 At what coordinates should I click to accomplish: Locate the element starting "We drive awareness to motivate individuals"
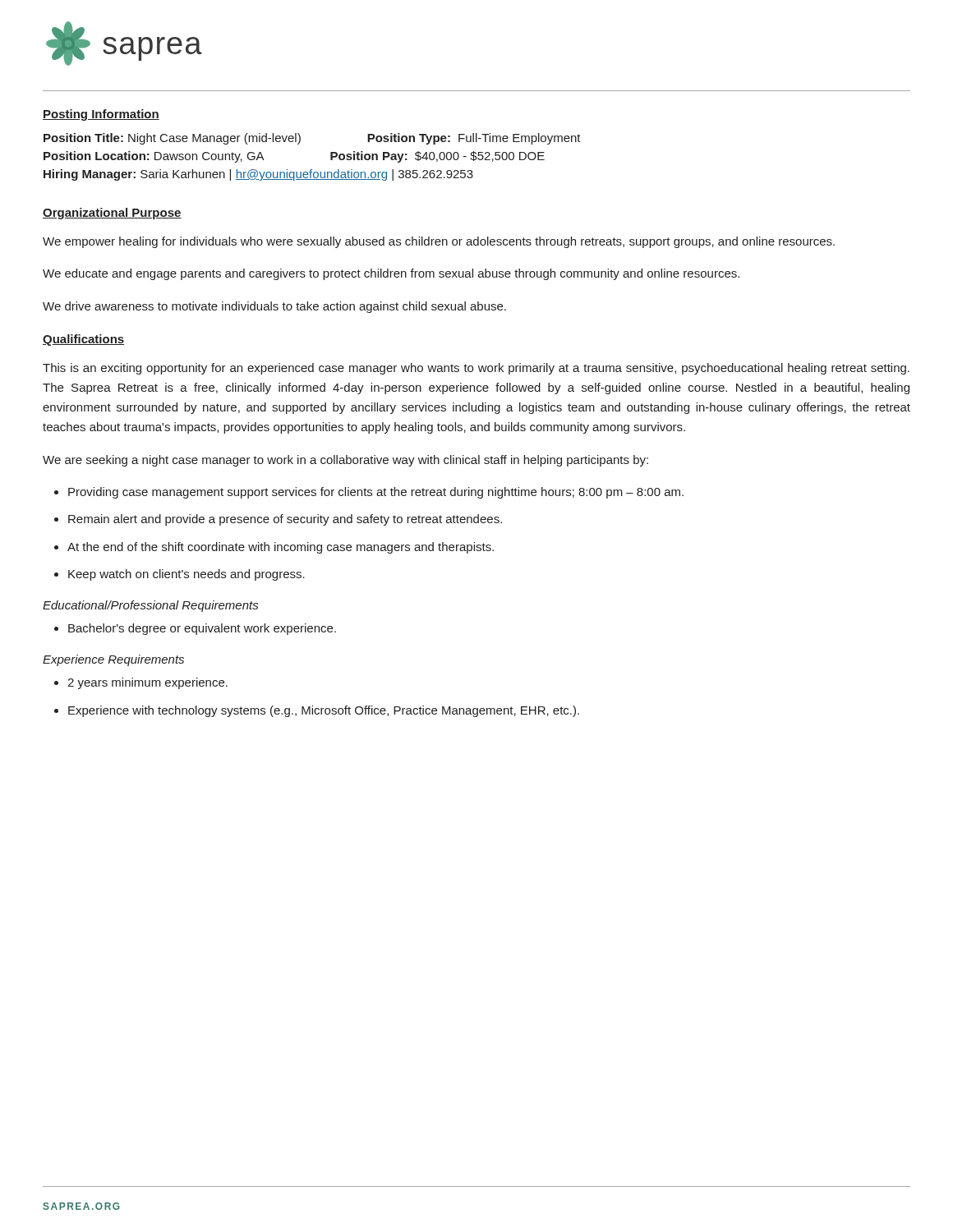tap(476, 306)
